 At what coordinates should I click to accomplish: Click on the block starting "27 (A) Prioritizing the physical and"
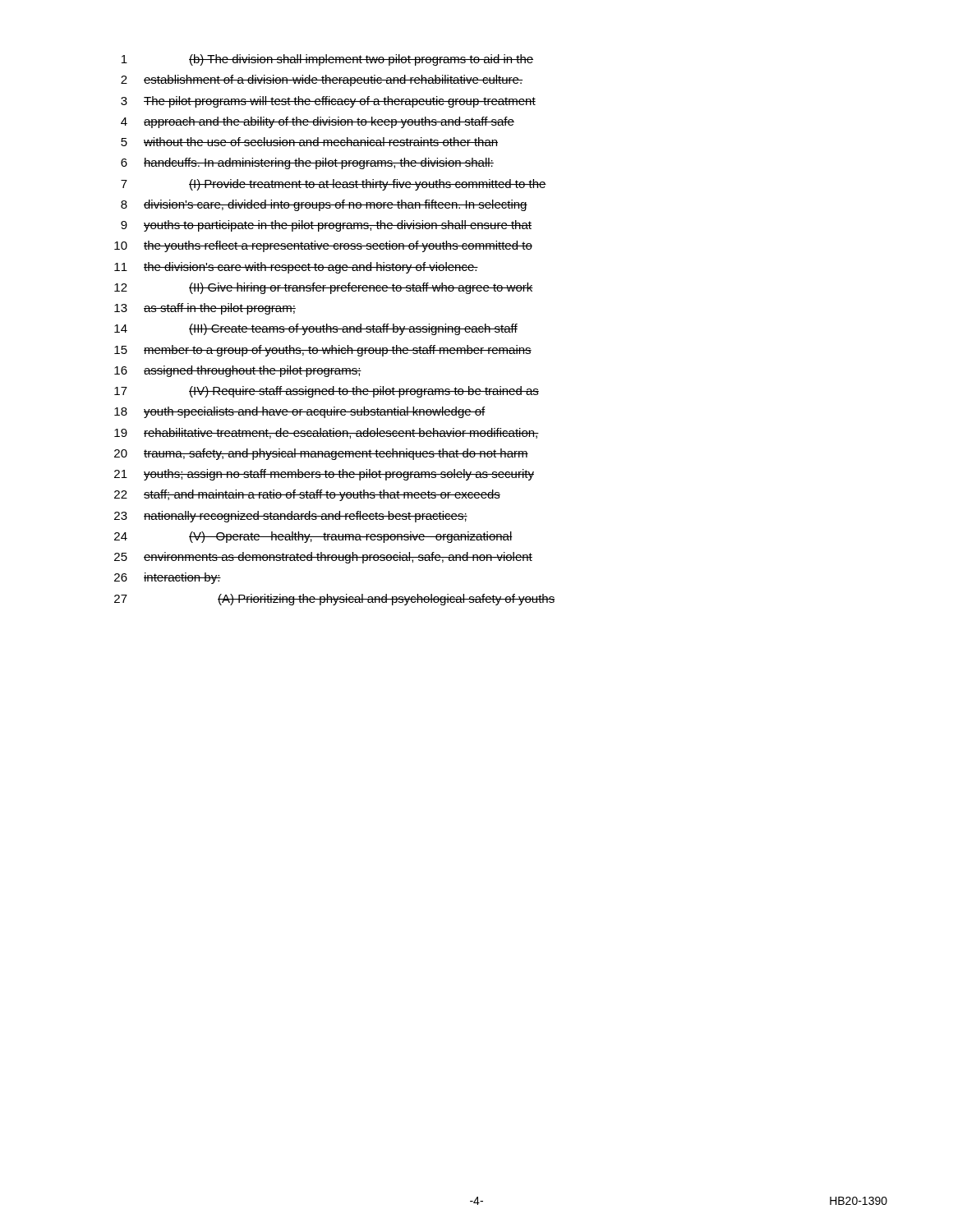pyautogui.click(x=489, y=598)
